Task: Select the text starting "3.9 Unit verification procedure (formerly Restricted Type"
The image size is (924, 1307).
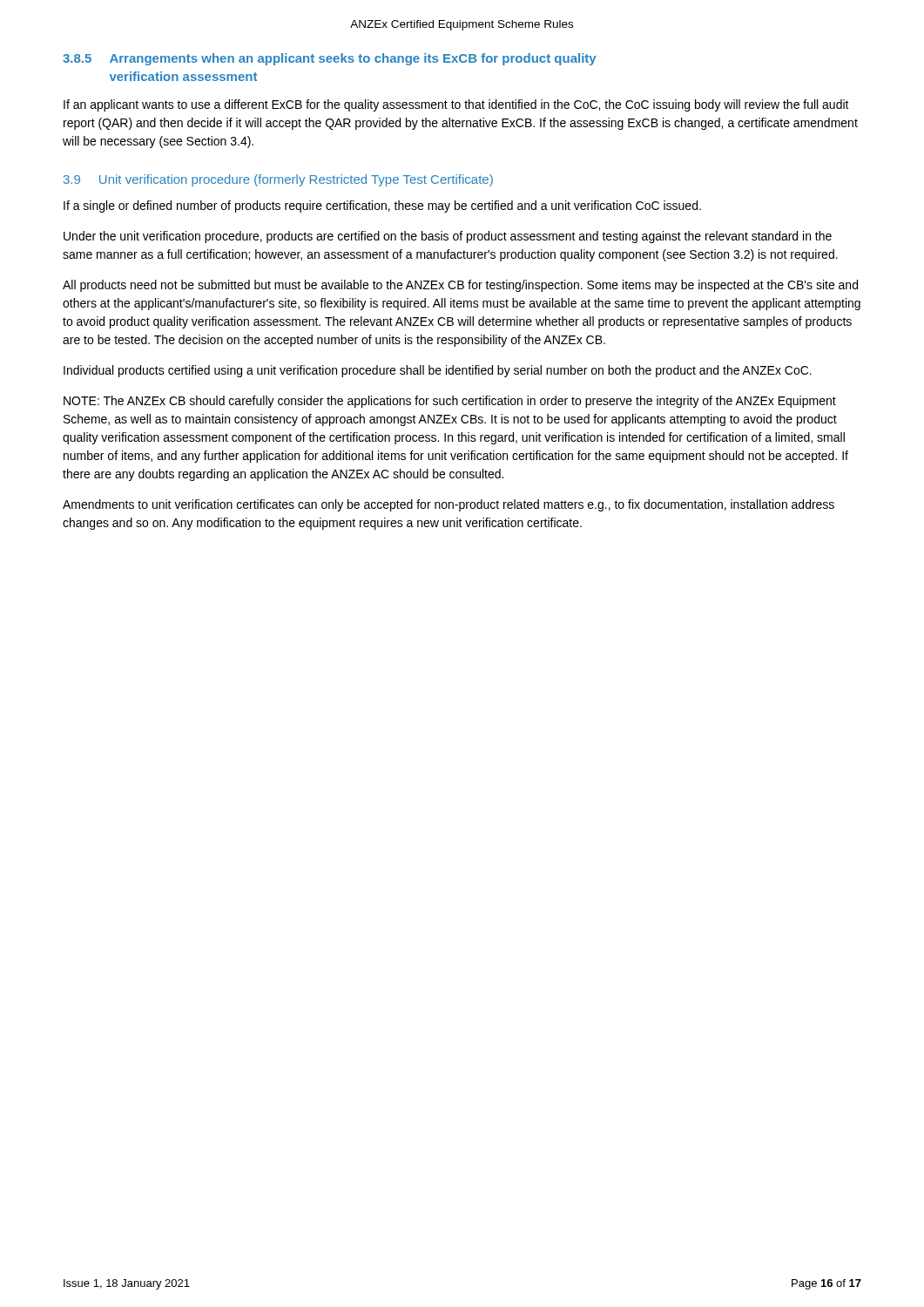Action: click(x=278, y=179)
